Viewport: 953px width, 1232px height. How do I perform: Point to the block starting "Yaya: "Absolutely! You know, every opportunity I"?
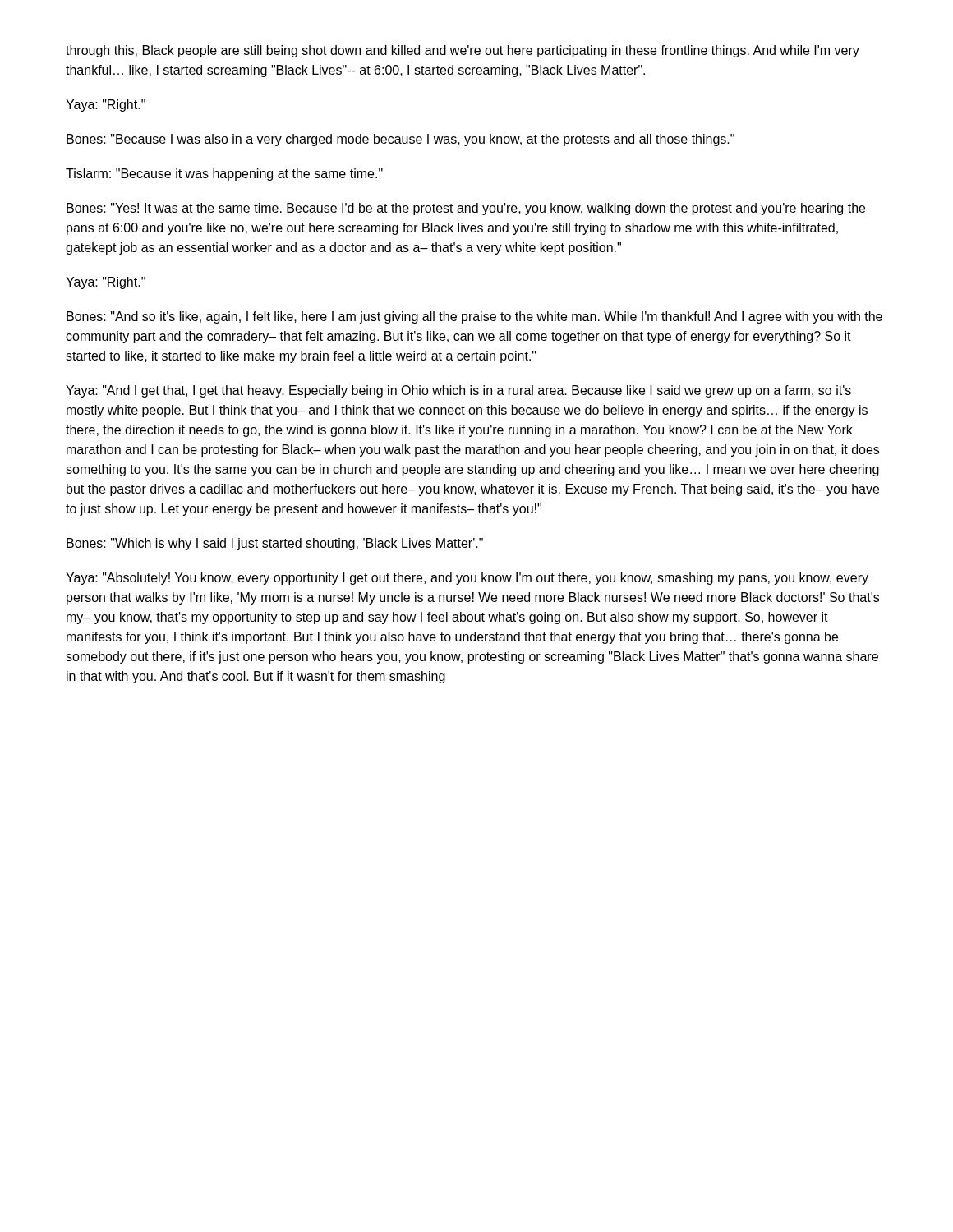coord(473,627)
